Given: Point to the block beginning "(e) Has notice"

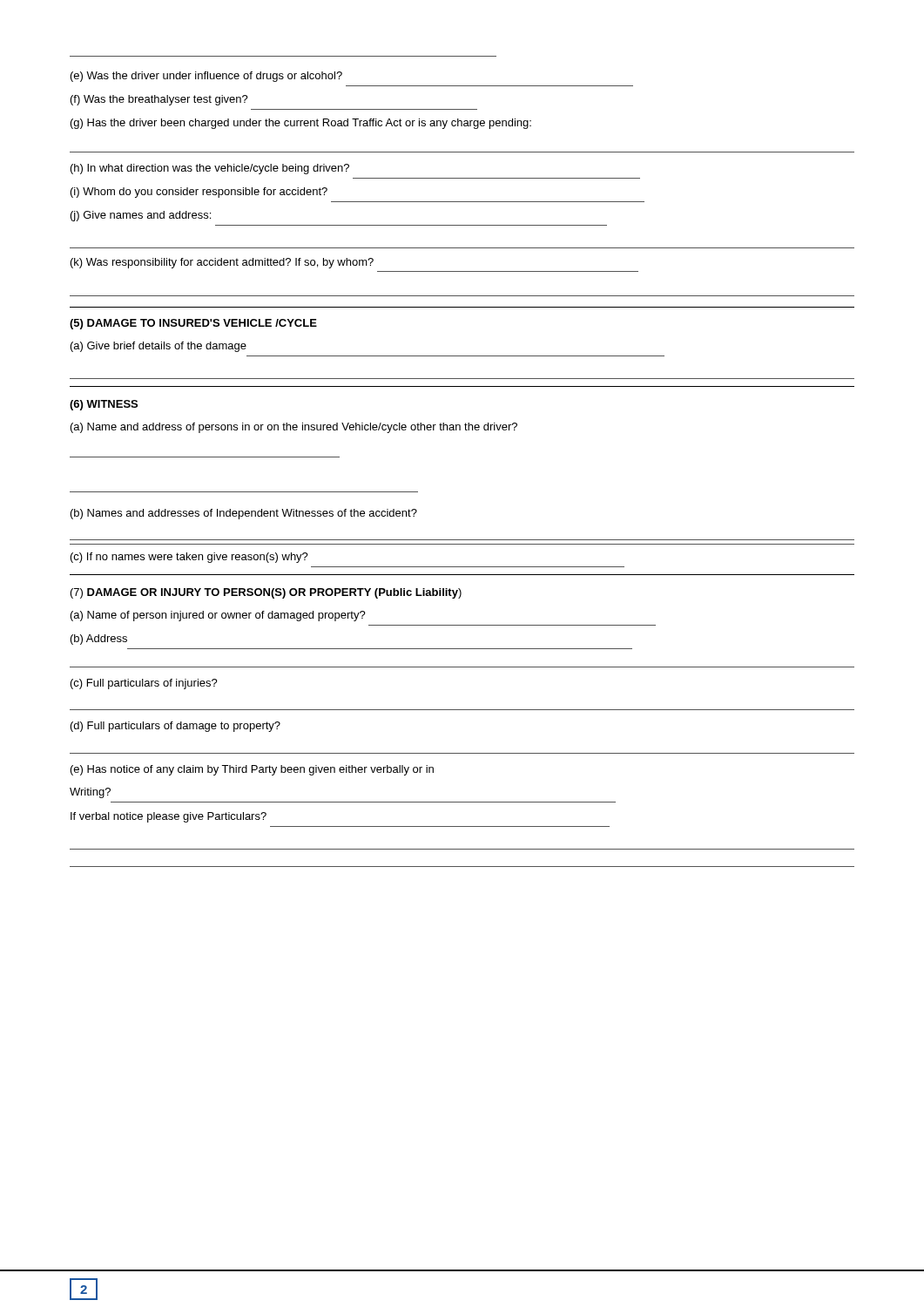Looking at the screenshot, I should (x=252, y=769).
